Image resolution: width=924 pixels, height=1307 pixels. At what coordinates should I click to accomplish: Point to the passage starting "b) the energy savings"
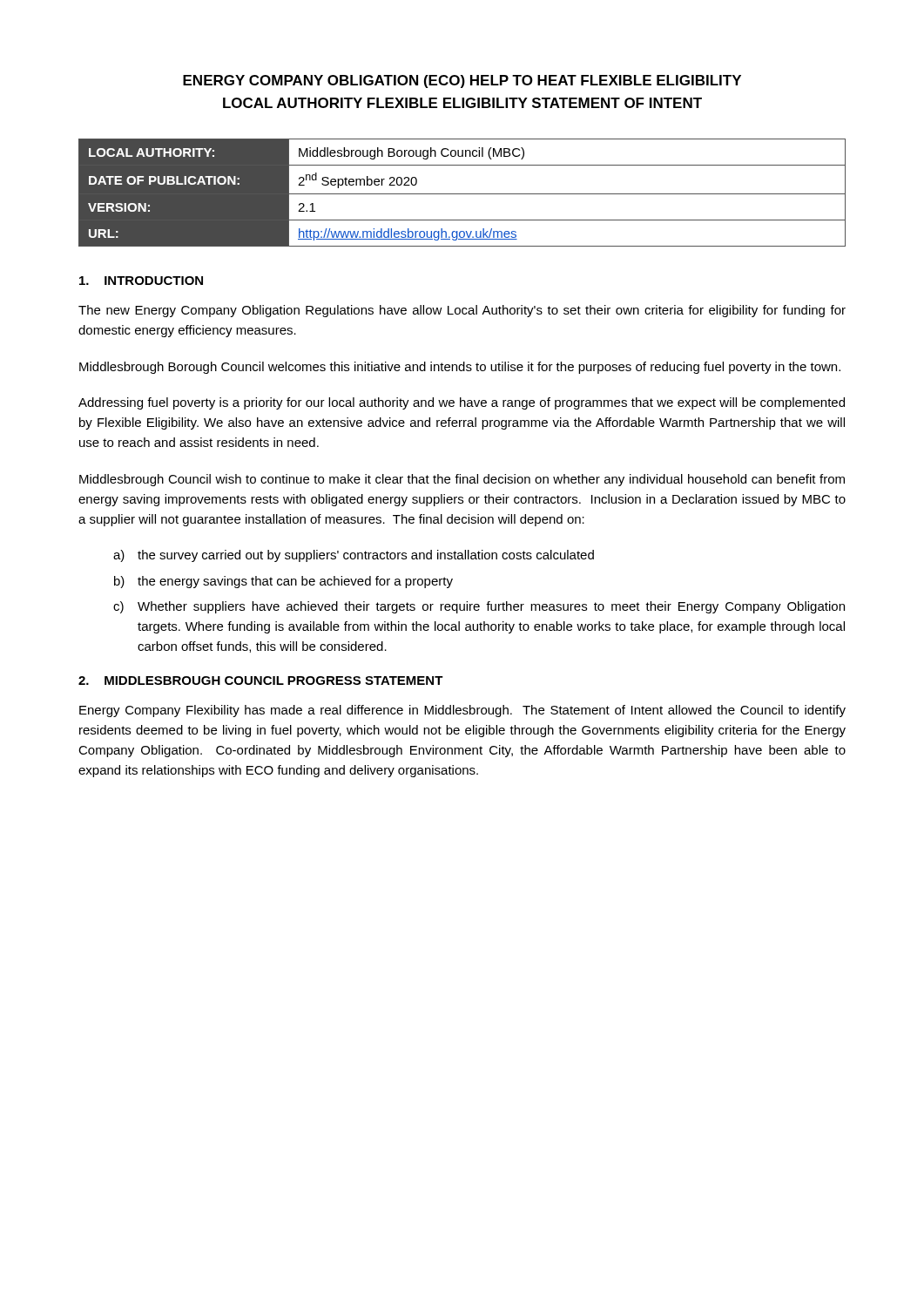pos(283,582)
